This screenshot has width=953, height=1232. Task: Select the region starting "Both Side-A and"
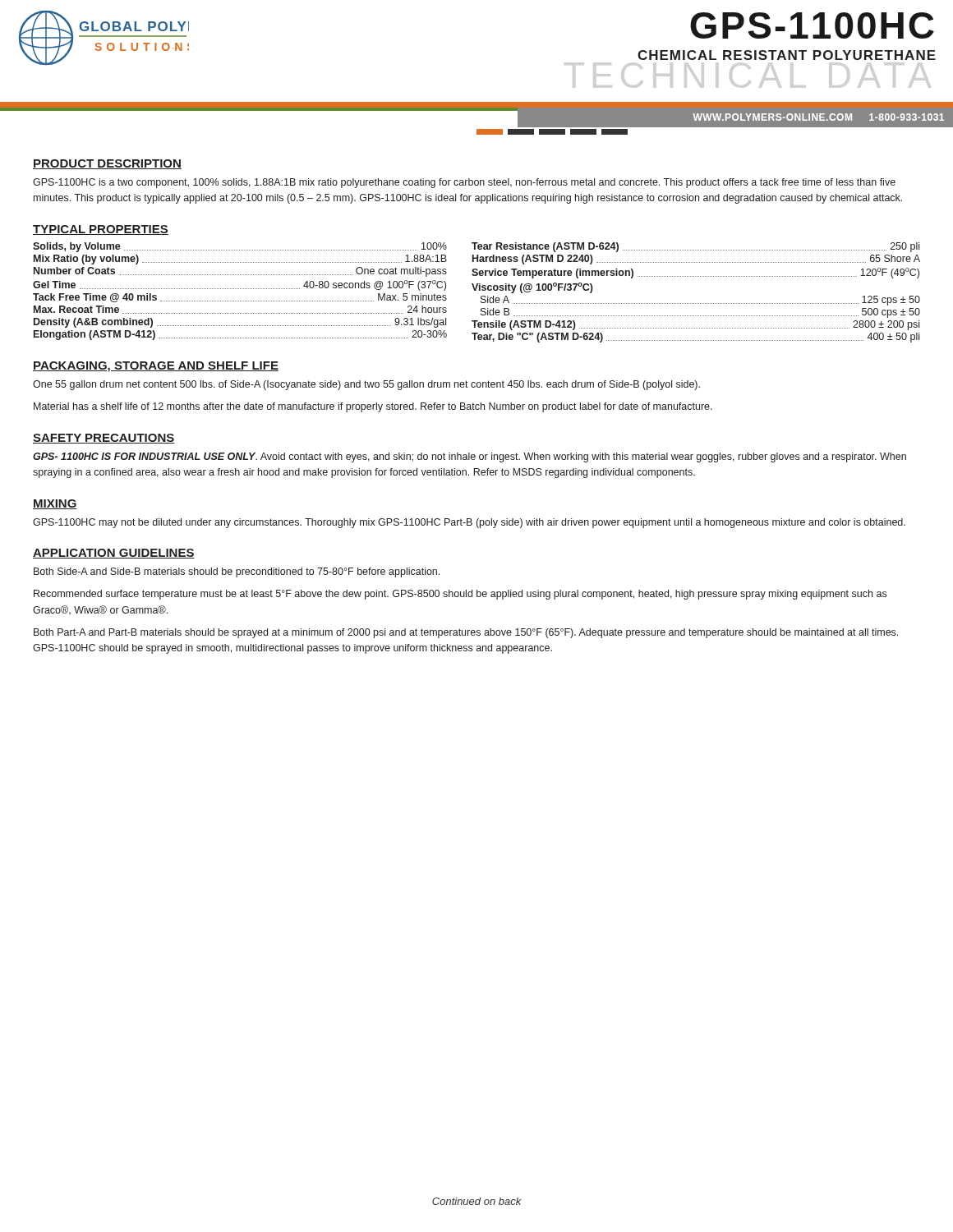237,572
